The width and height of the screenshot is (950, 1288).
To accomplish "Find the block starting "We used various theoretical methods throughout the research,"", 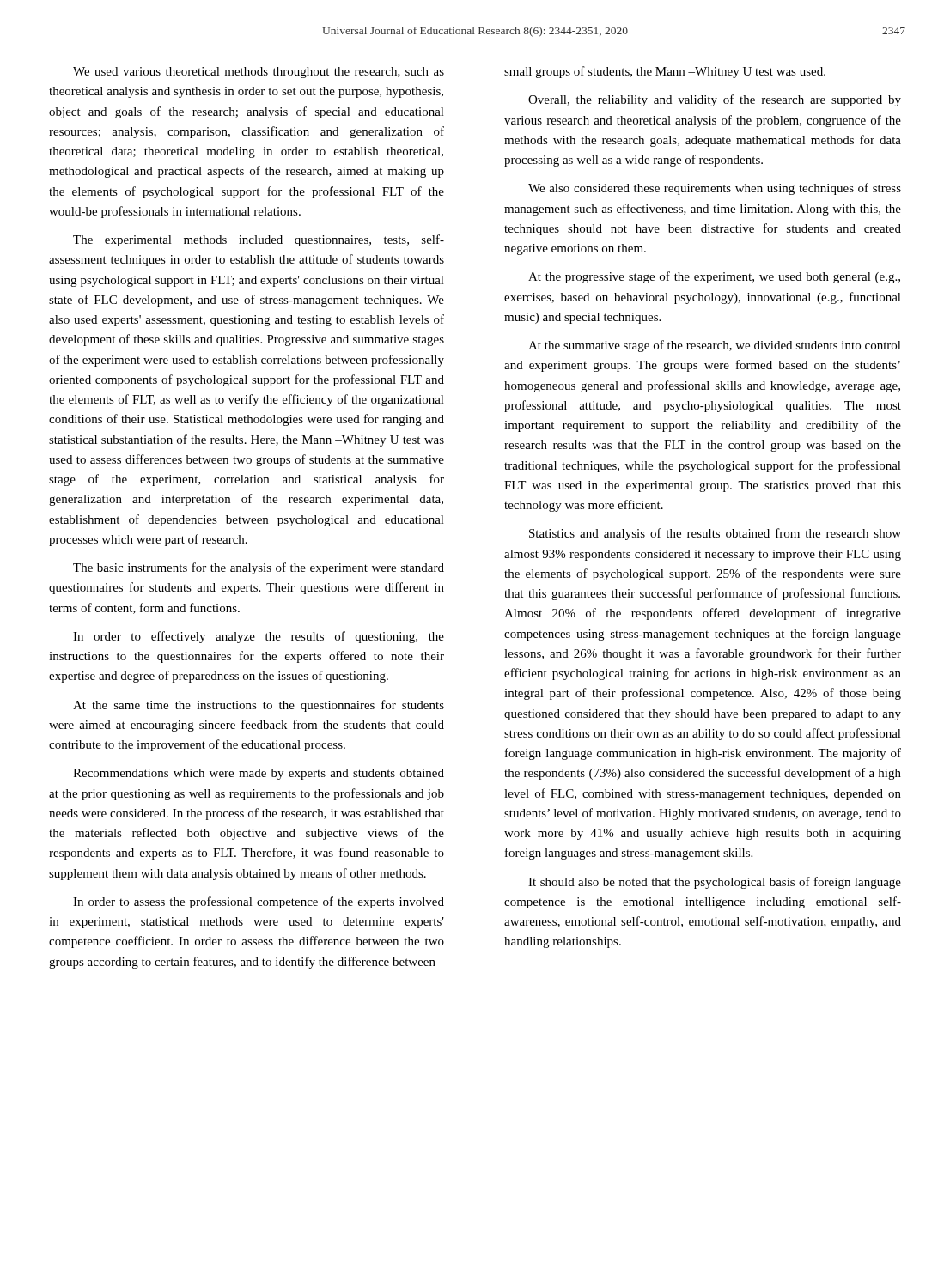I will click(247, 141).
